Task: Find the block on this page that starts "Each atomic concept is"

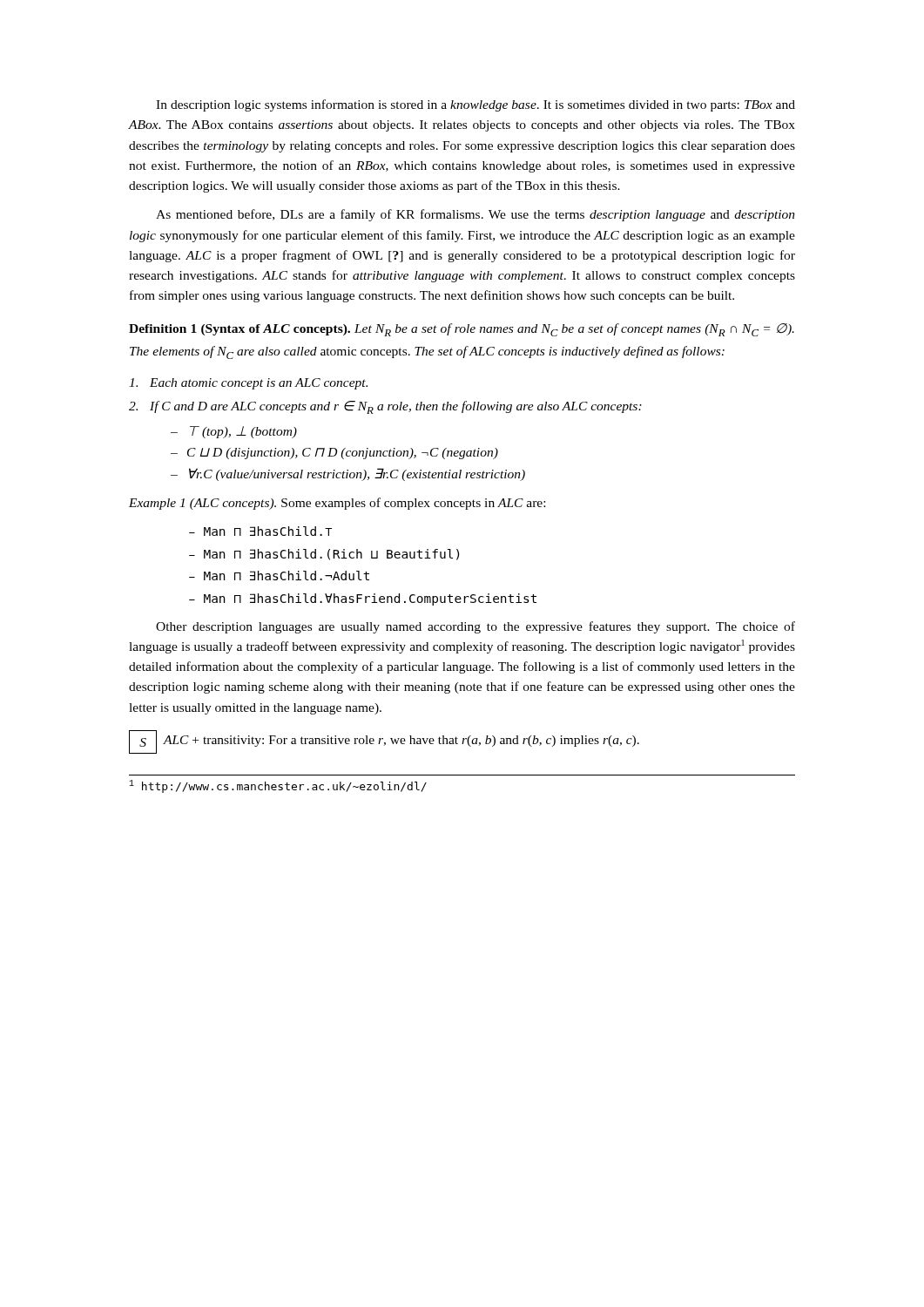Action: click(248, 384)
